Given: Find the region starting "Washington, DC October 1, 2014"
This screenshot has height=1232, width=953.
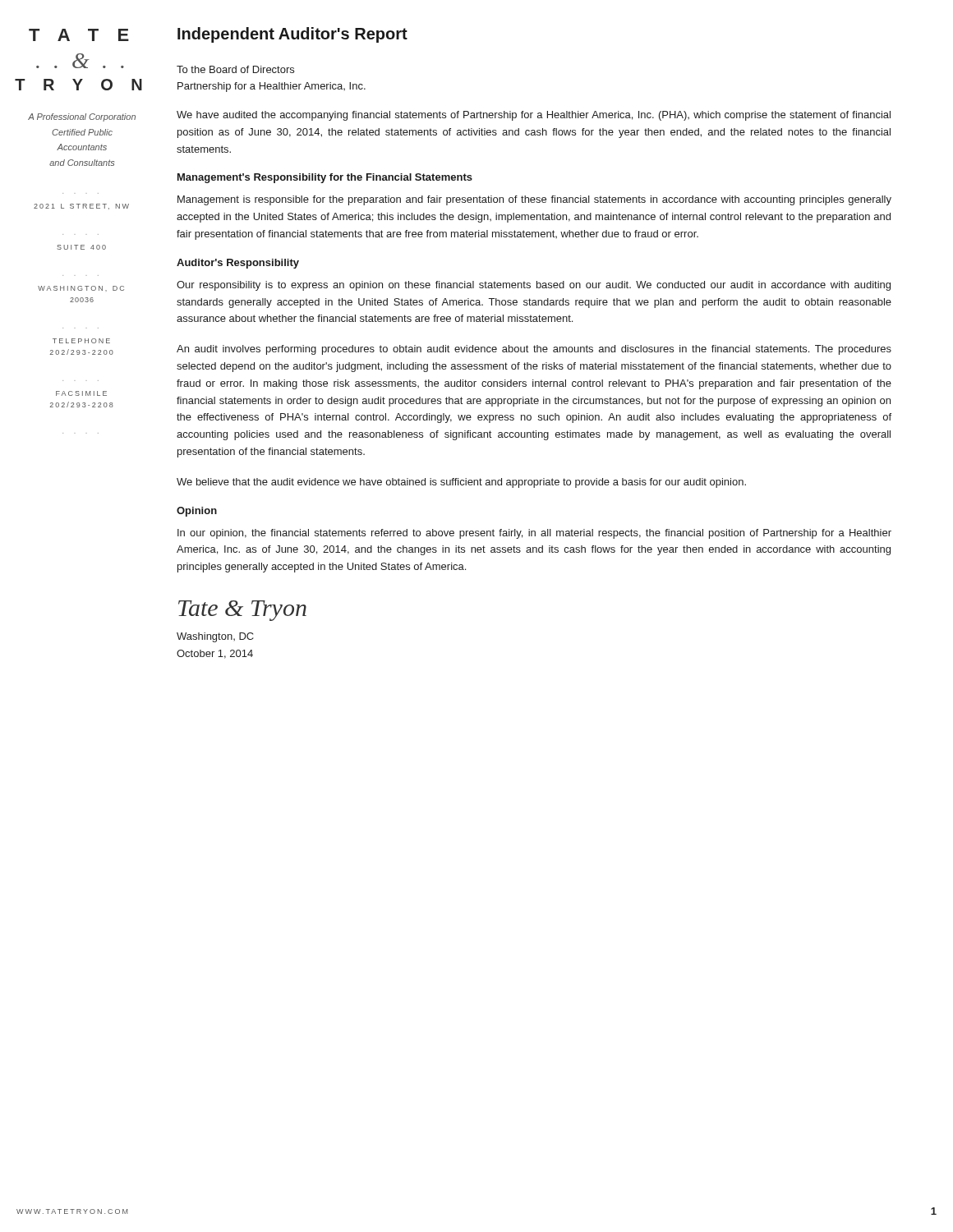Looking at the screenshot, I should pos(215,645).
